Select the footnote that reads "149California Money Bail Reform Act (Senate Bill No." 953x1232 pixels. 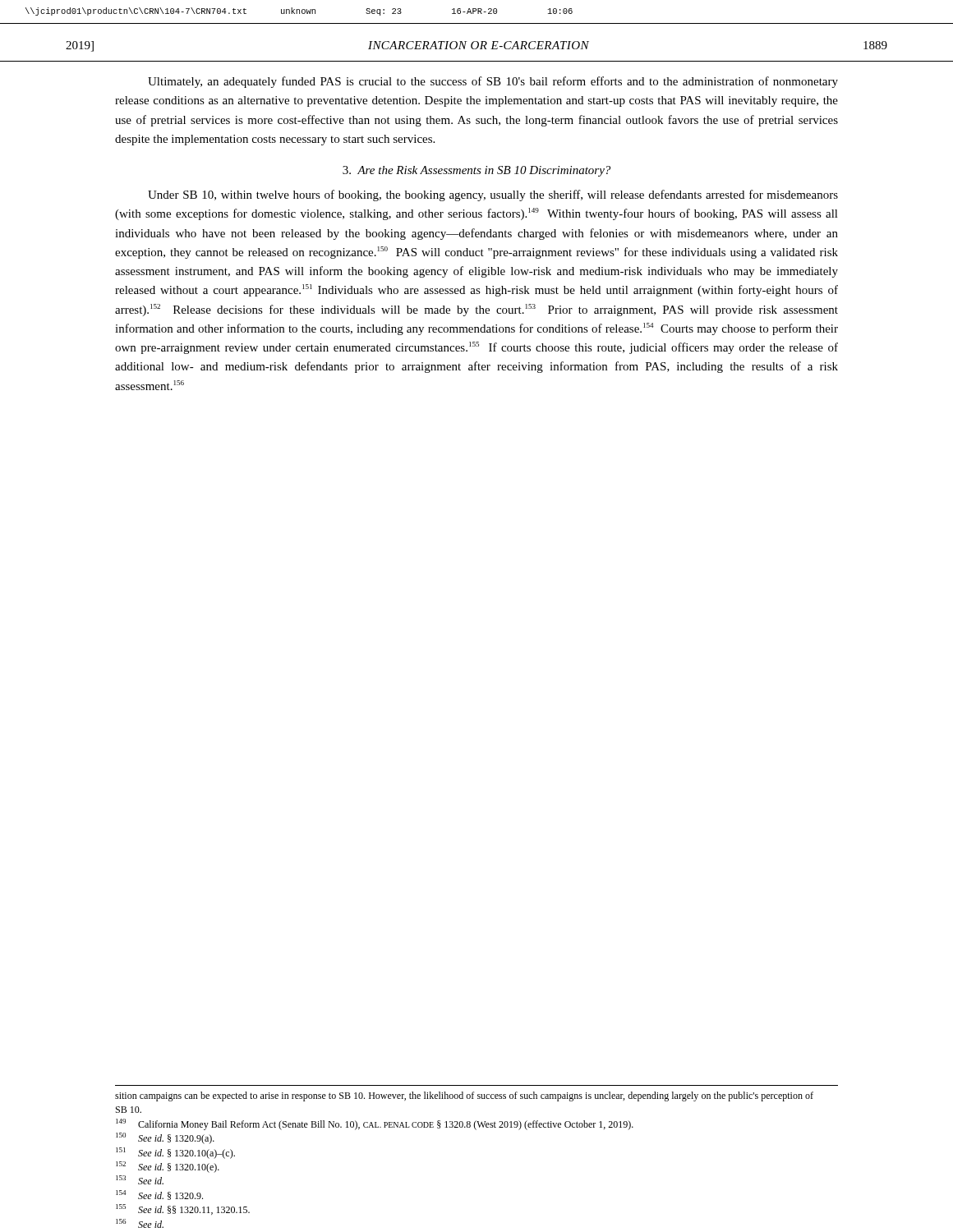[476, 1125]
